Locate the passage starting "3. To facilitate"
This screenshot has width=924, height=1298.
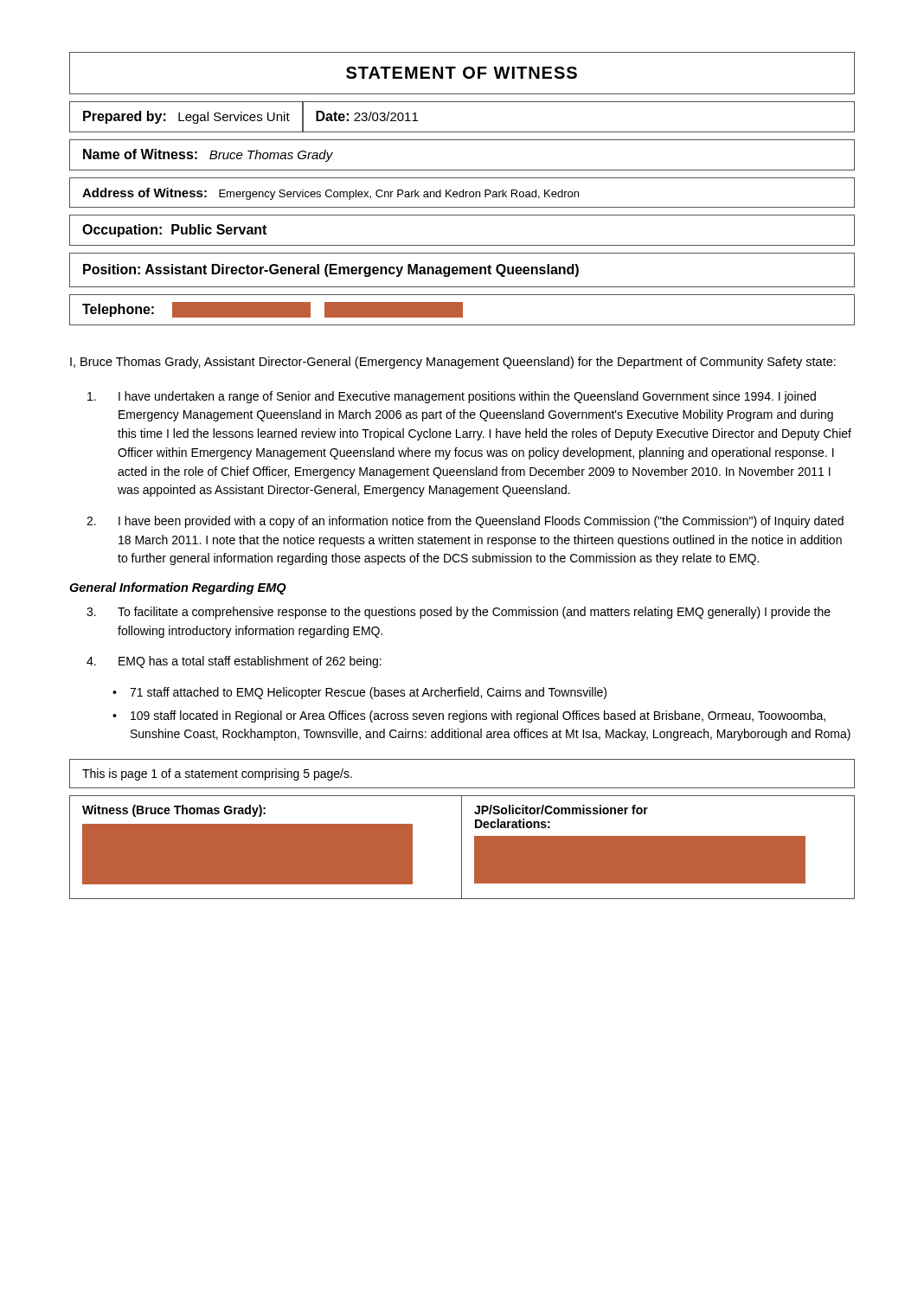click(462, 622)
